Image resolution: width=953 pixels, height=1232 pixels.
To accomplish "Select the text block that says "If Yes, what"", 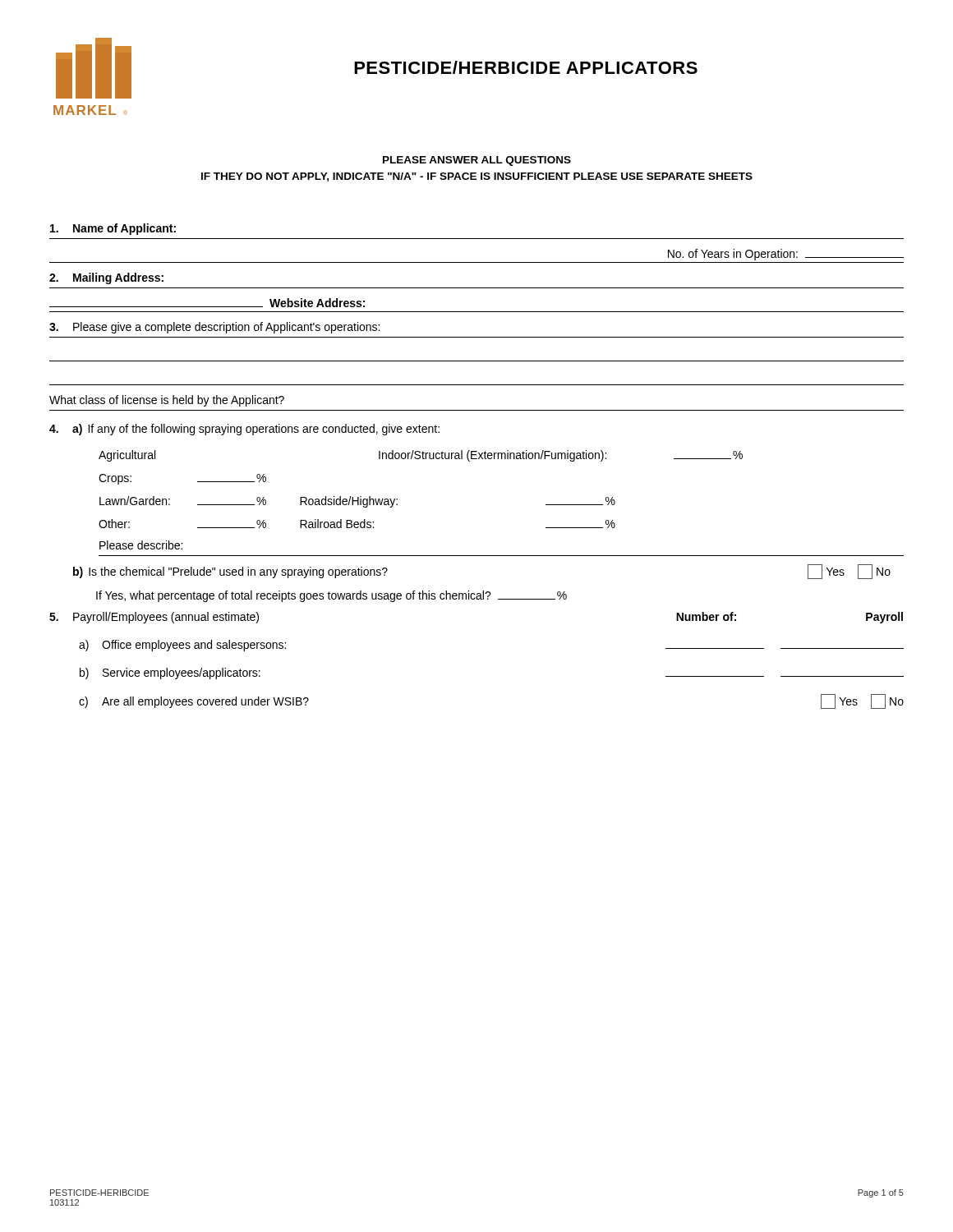I will [x=331, y=594].
